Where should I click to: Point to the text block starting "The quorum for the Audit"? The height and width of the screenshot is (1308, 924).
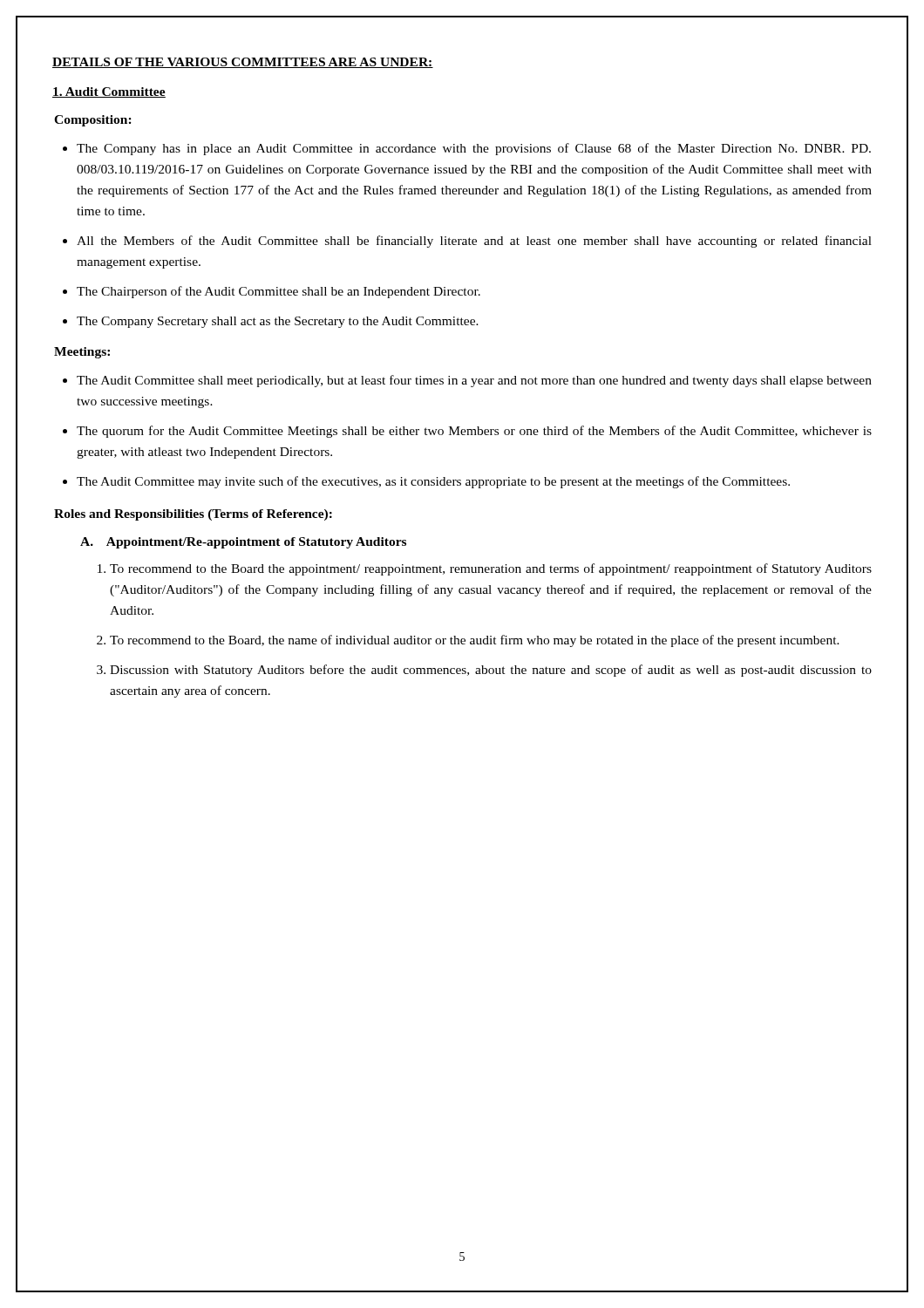click(x=474, y=441)
